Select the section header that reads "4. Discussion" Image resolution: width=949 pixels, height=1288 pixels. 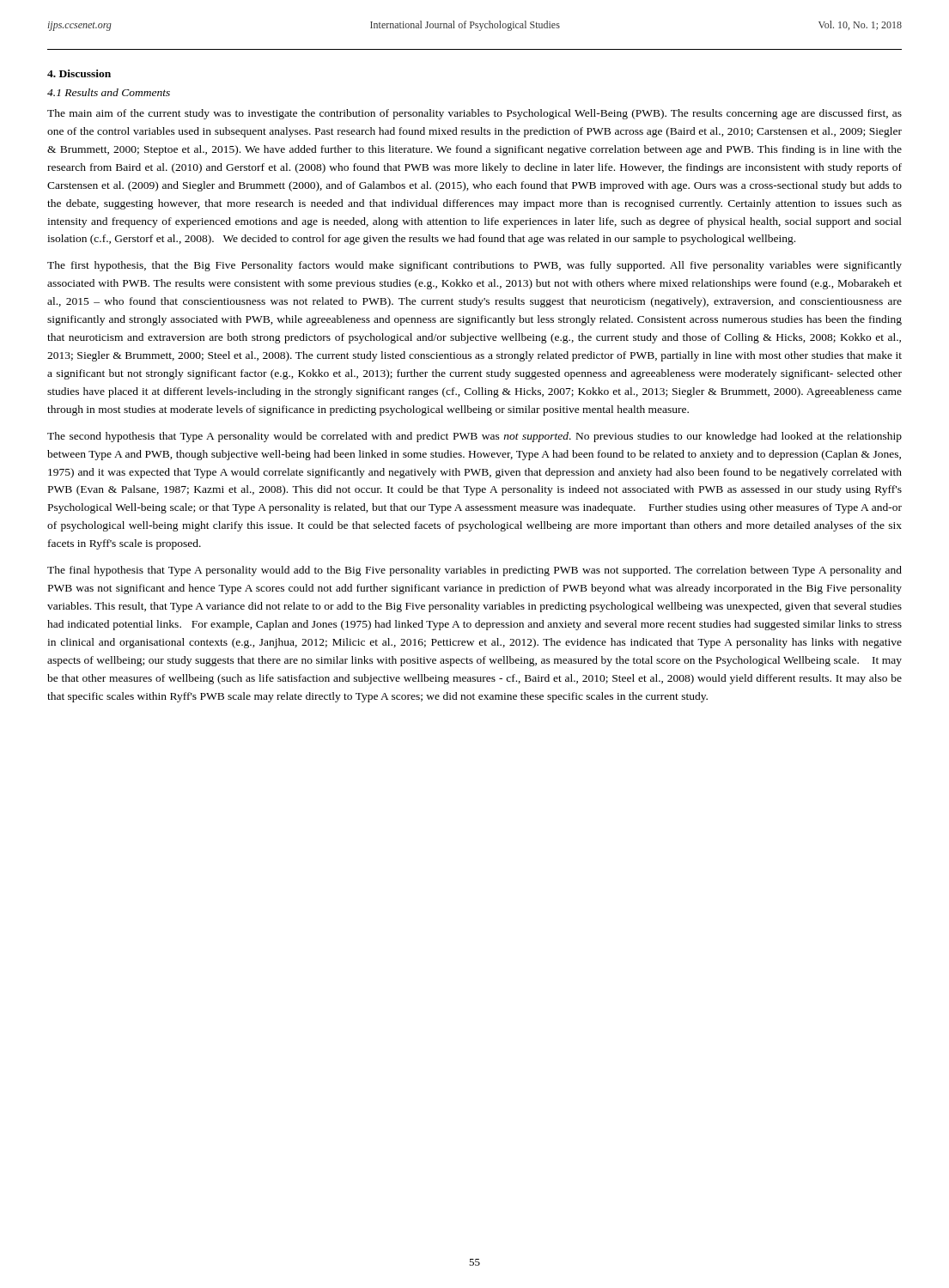(79, 73)
